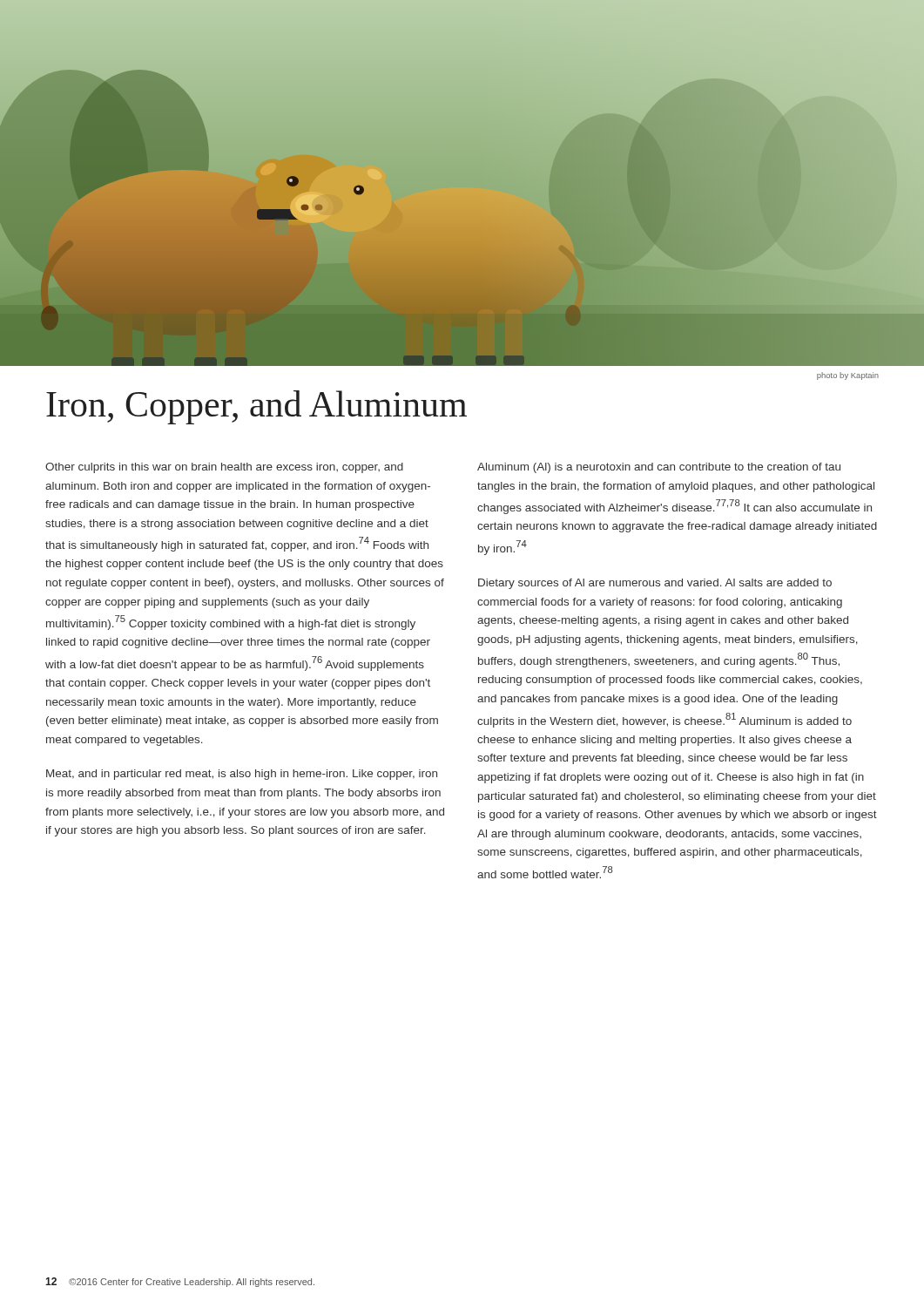Find the caption containing "photo by Kaptain"
924x1307 pixels.
[848, 375]
